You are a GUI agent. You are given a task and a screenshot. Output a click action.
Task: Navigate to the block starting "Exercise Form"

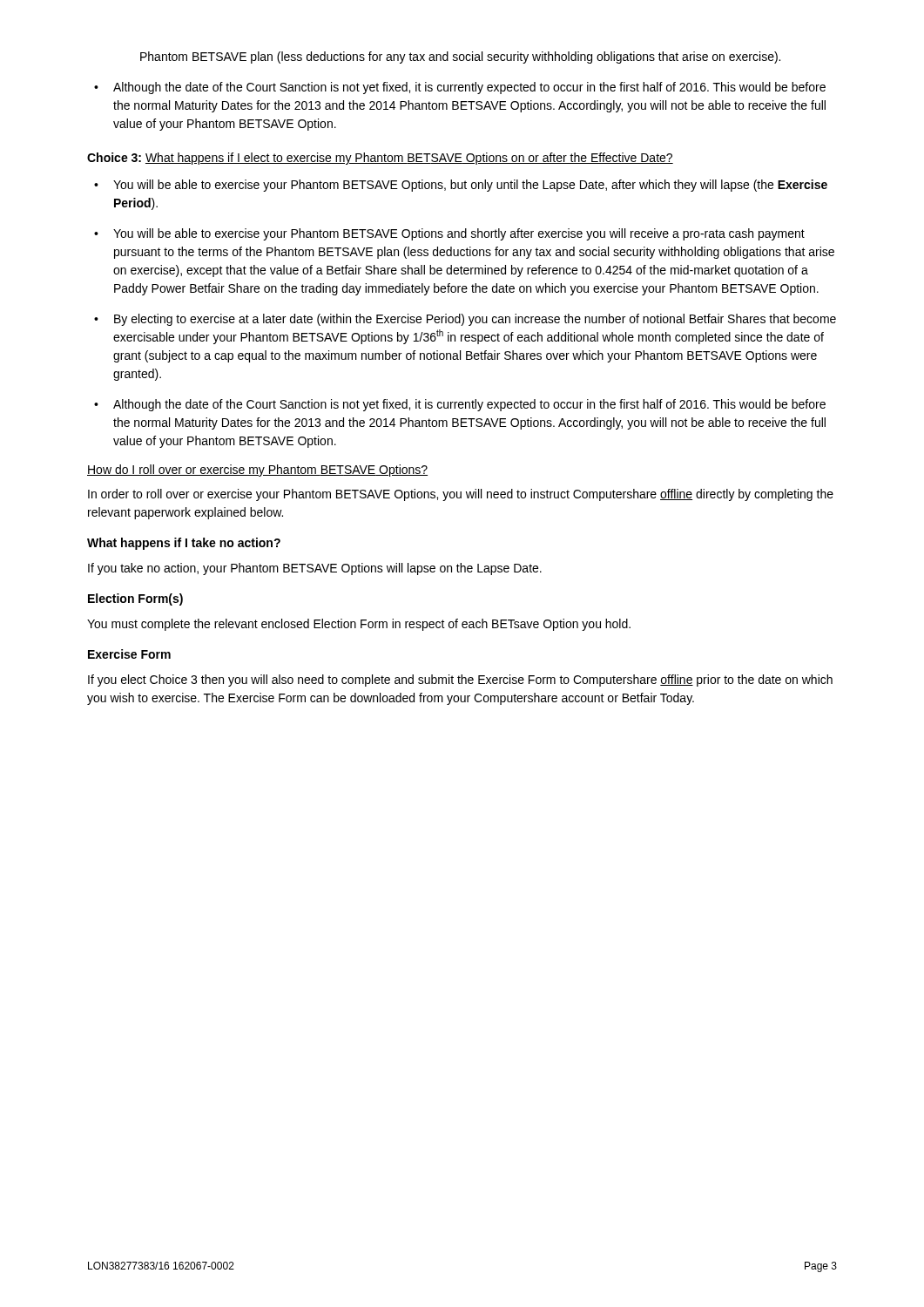(129, 654)
